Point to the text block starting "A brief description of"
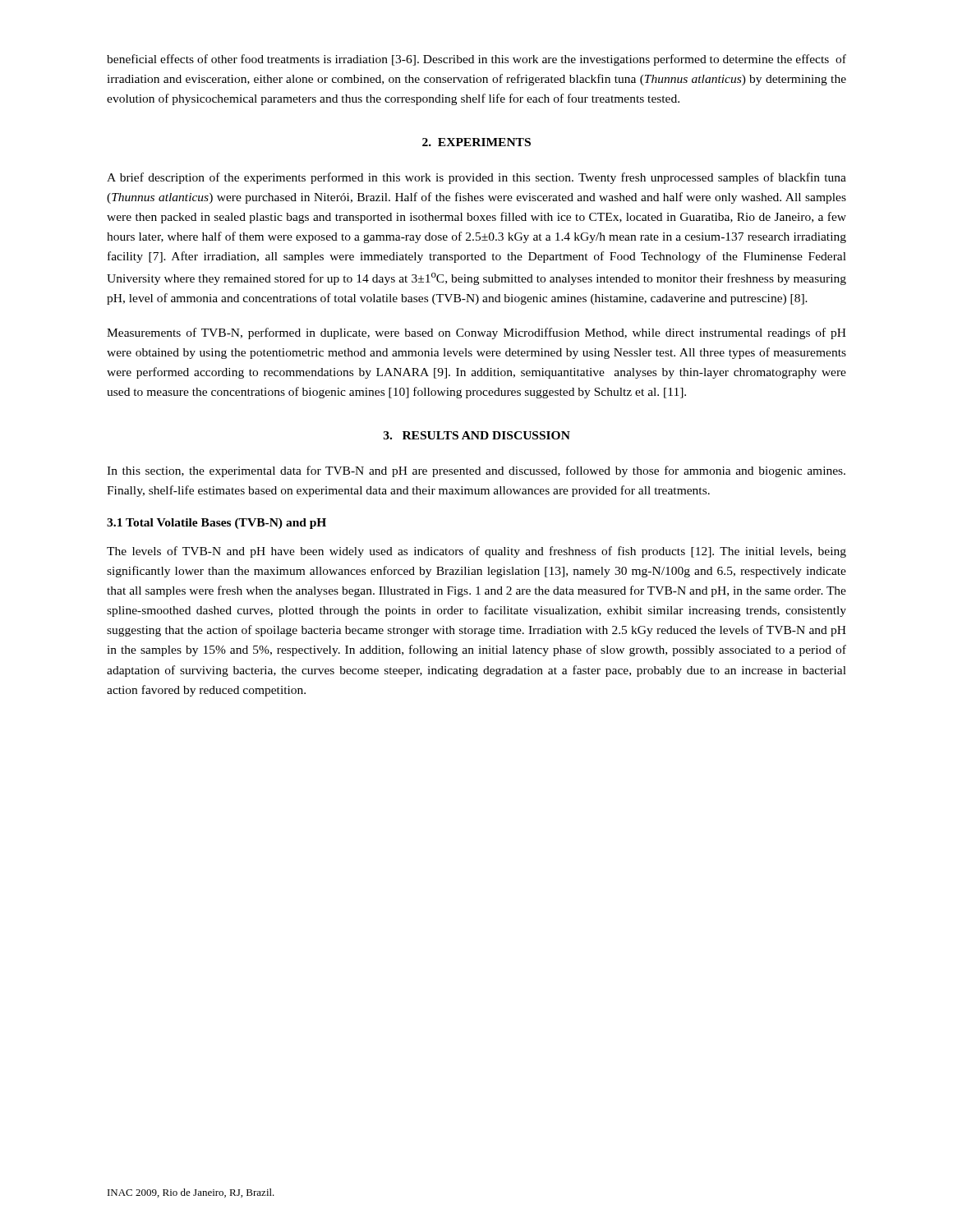953x1232 pixels. [476, 237]
